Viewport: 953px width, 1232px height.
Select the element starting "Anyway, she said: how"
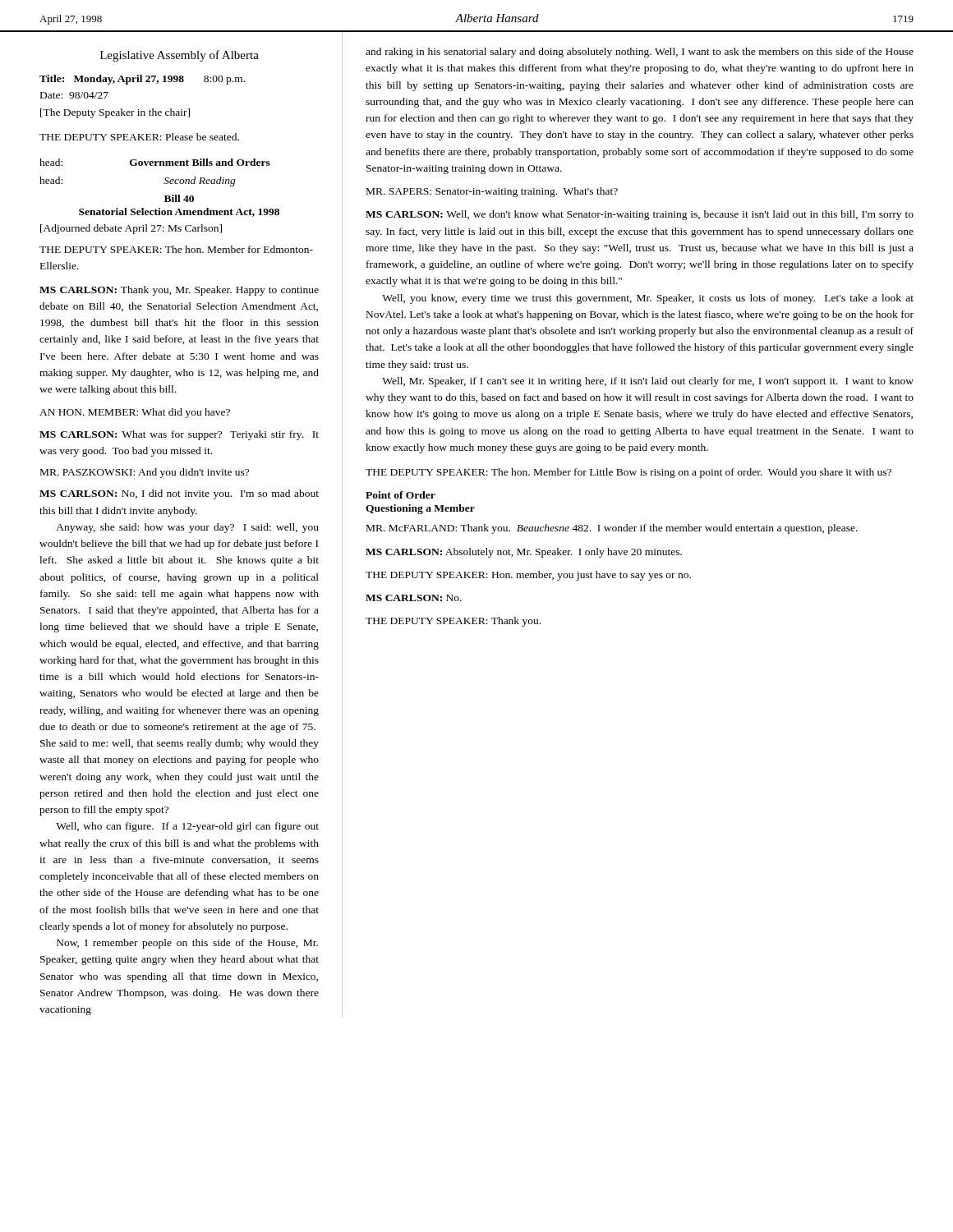179,668
